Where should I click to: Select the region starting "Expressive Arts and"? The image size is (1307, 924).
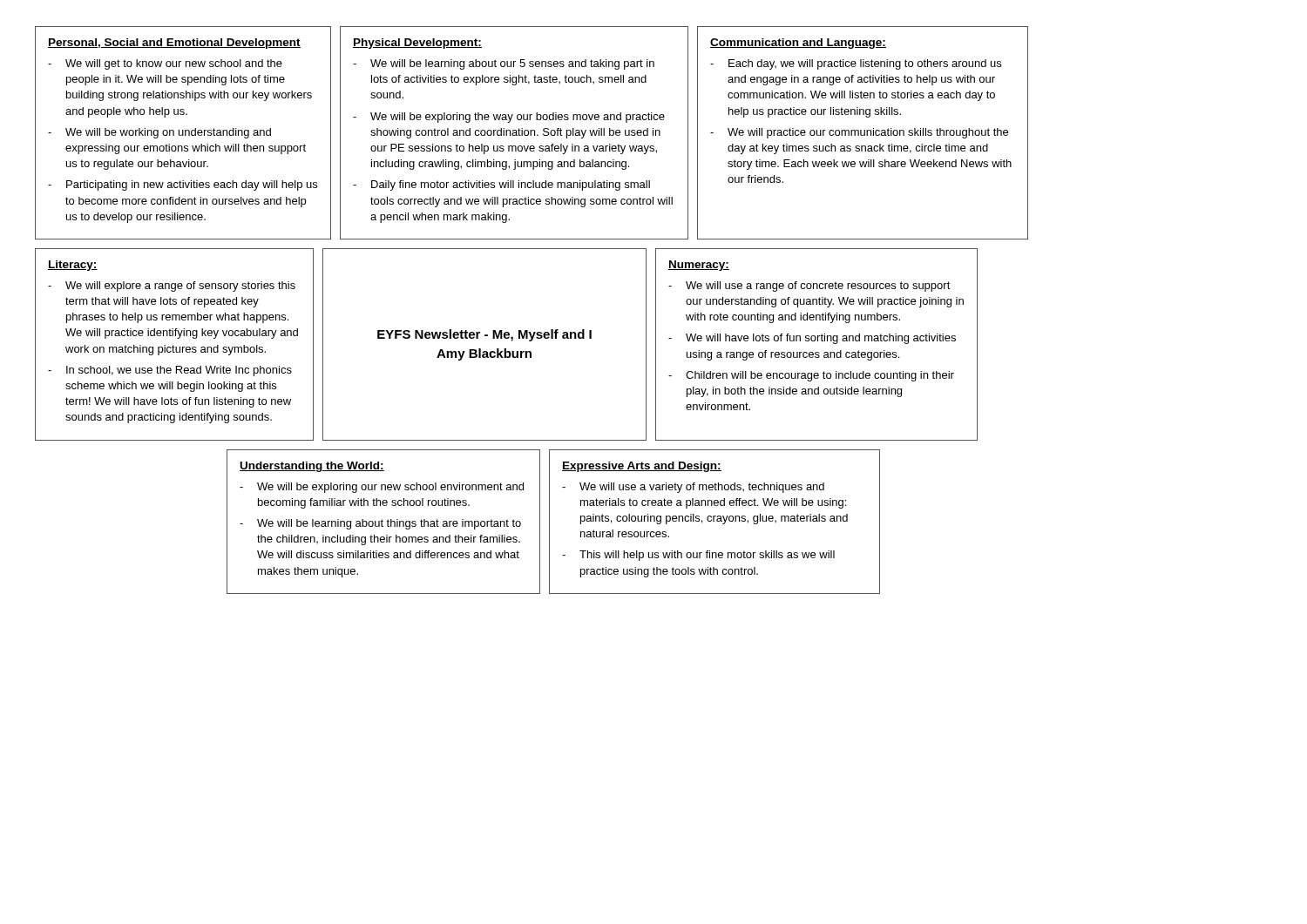point(642,465)
